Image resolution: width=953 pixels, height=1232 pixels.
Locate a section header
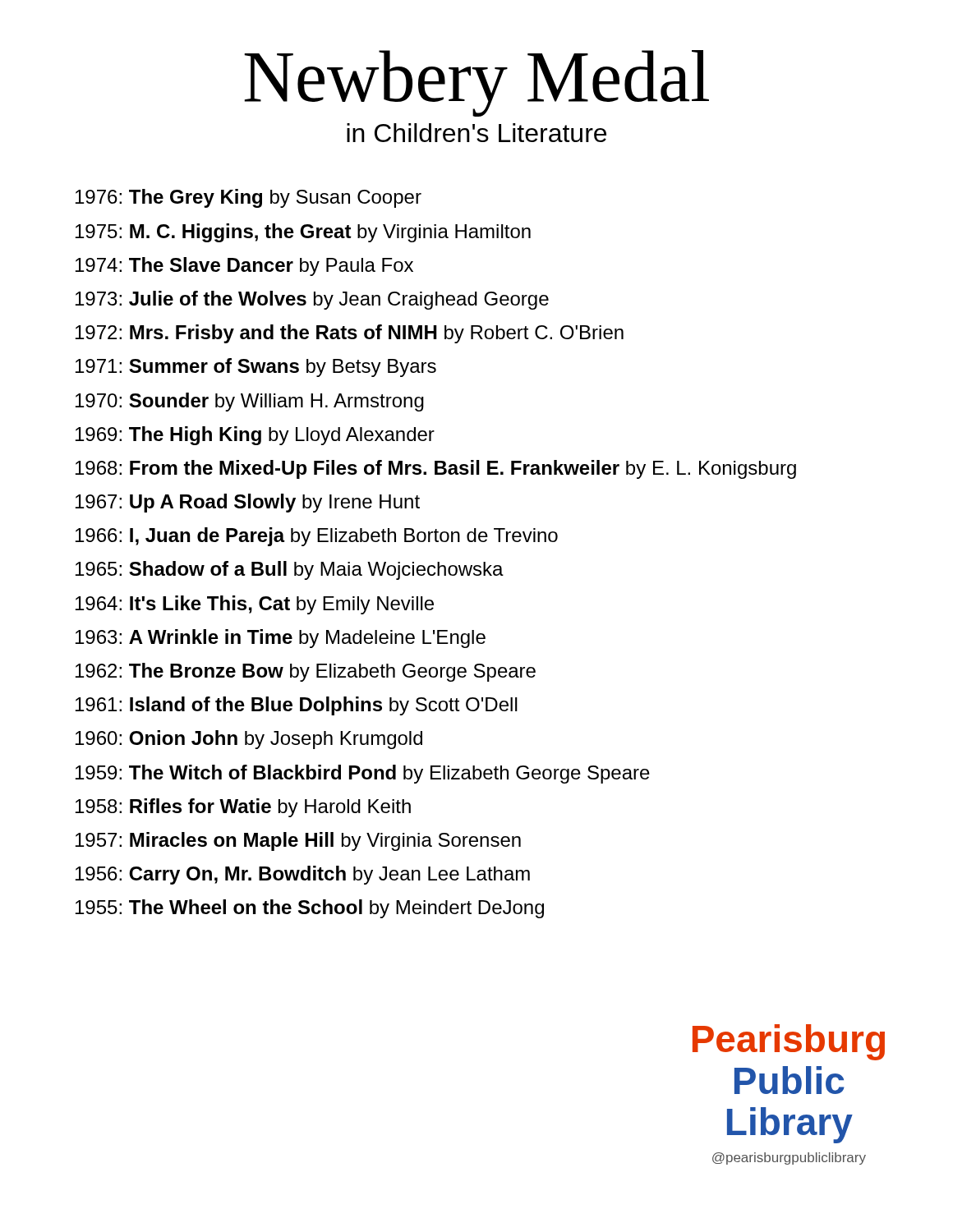[x=476, y=133]
